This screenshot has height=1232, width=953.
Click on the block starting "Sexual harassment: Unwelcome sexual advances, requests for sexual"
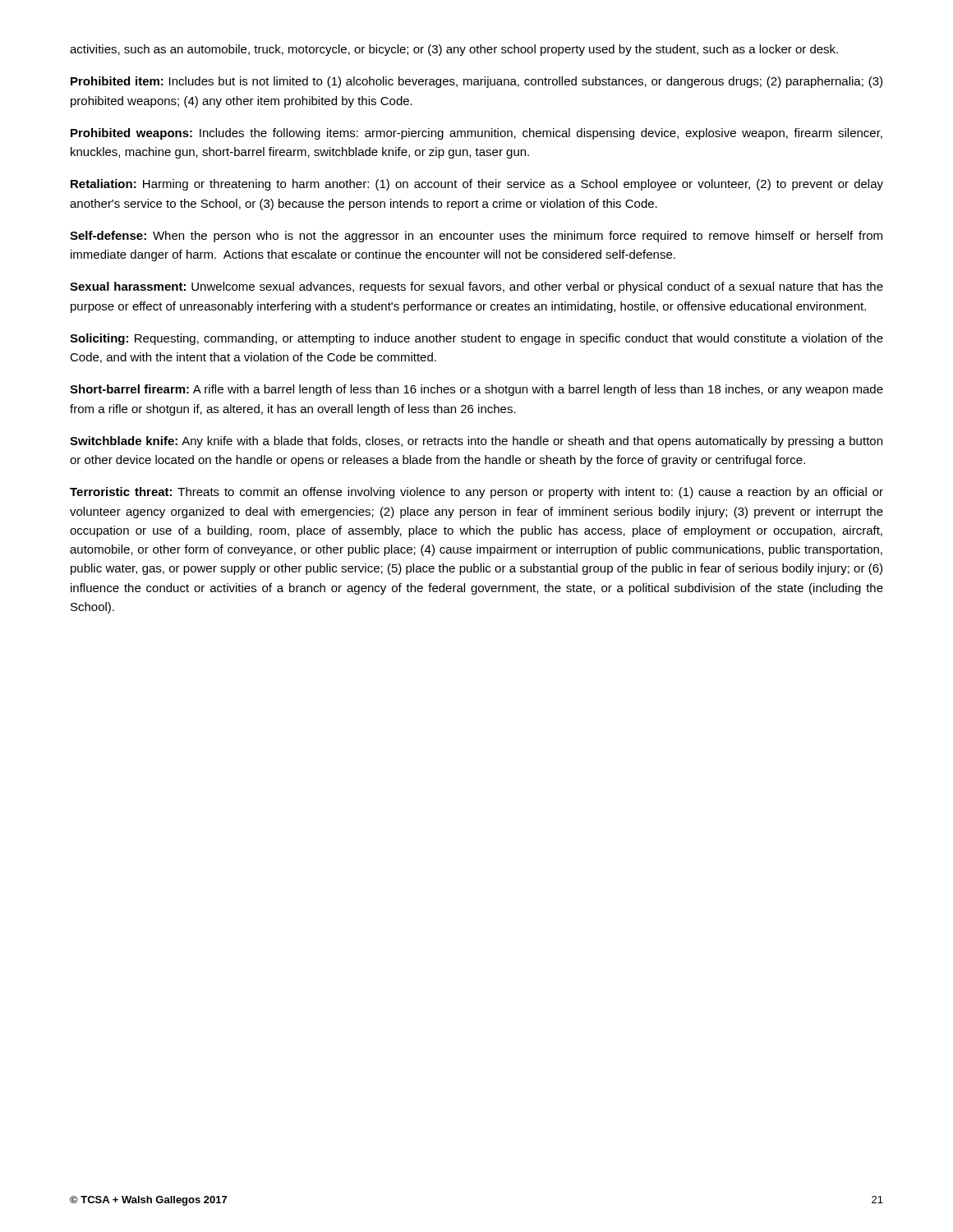tap(476, 296)
